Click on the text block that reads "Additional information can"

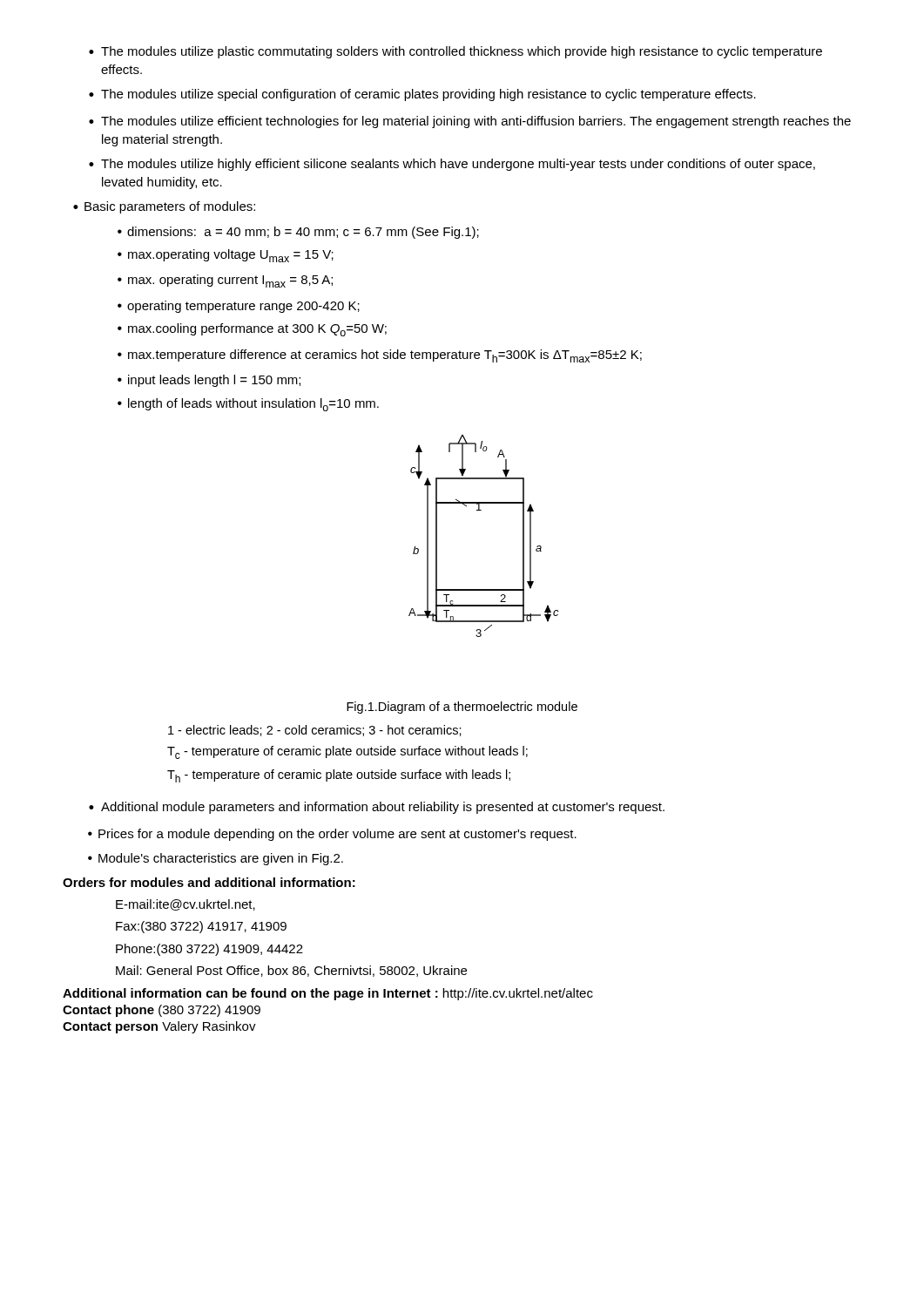pos(328,993)
